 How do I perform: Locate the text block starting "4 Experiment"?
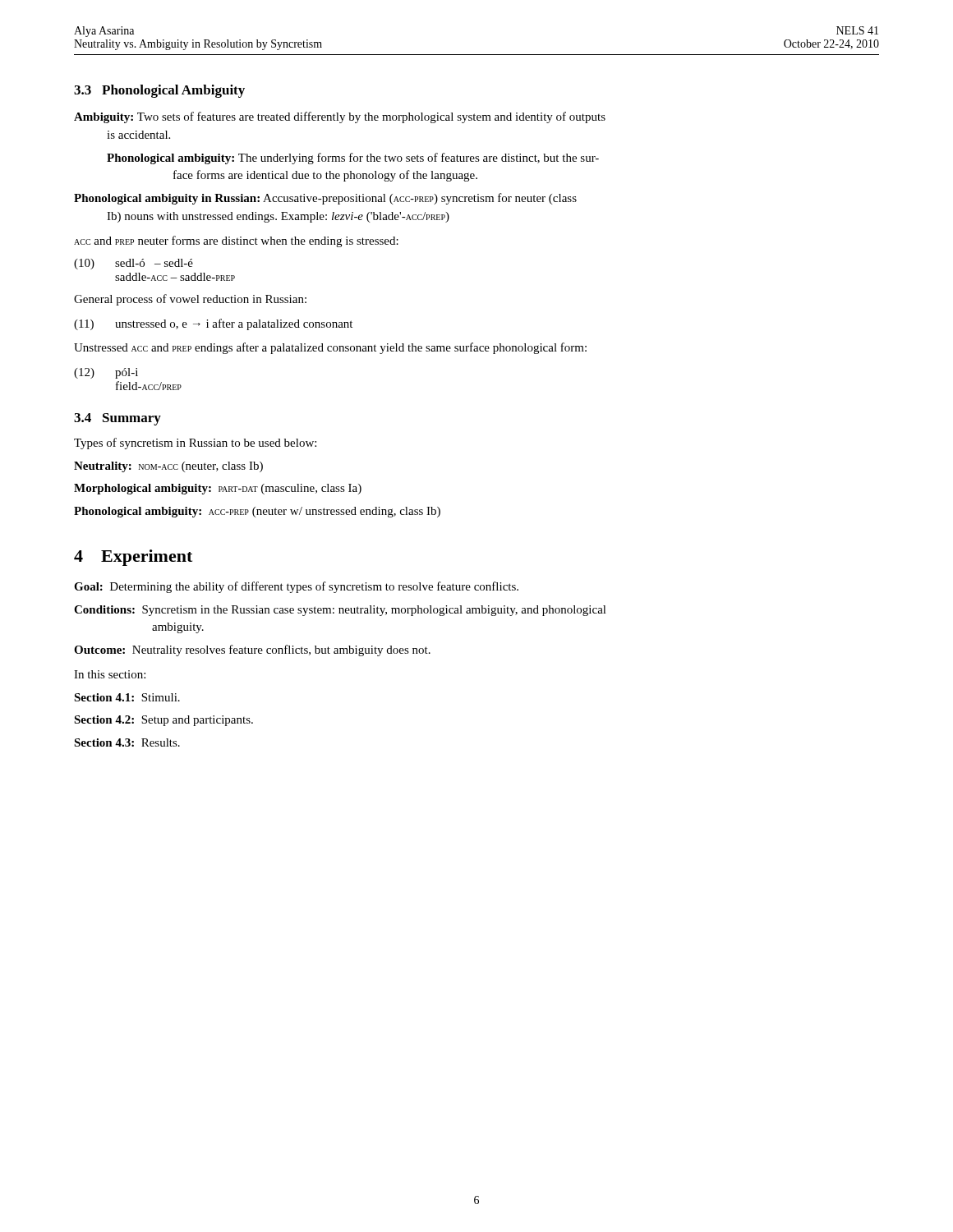(133, 555)
